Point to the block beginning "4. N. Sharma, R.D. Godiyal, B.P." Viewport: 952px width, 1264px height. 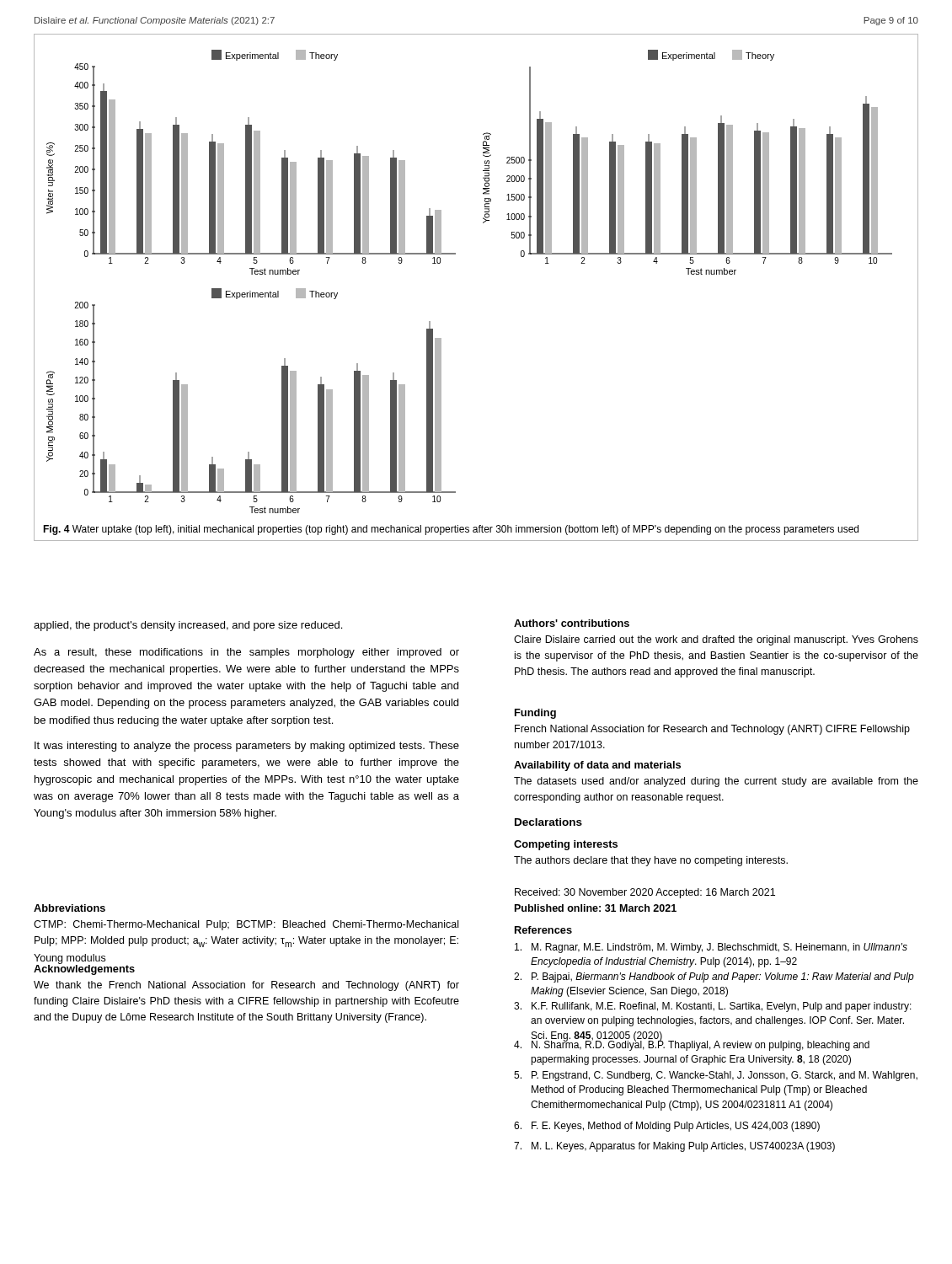coord(716,1053)
